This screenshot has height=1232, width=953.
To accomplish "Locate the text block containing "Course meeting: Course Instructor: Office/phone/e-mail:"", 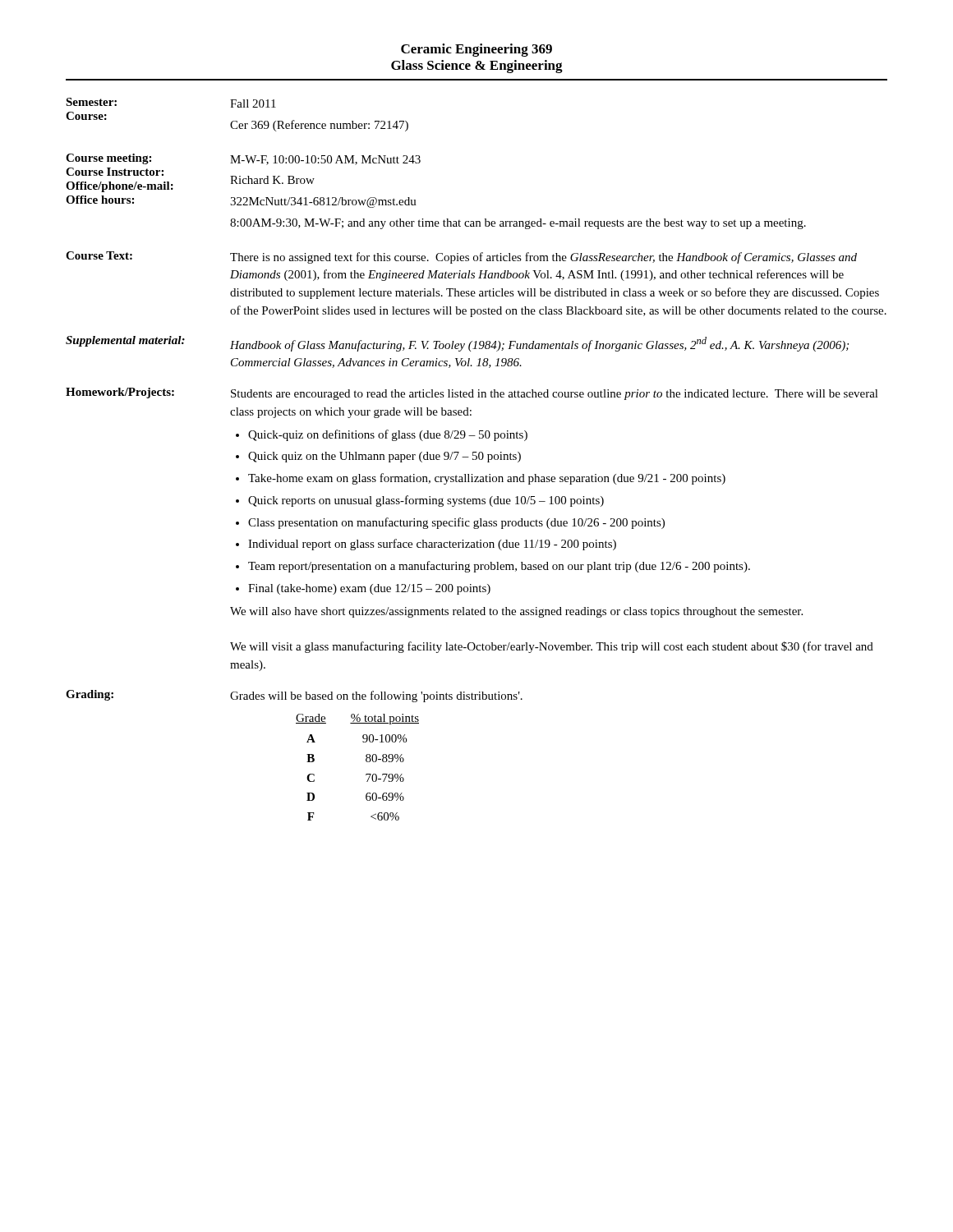I will coord(243,159).
